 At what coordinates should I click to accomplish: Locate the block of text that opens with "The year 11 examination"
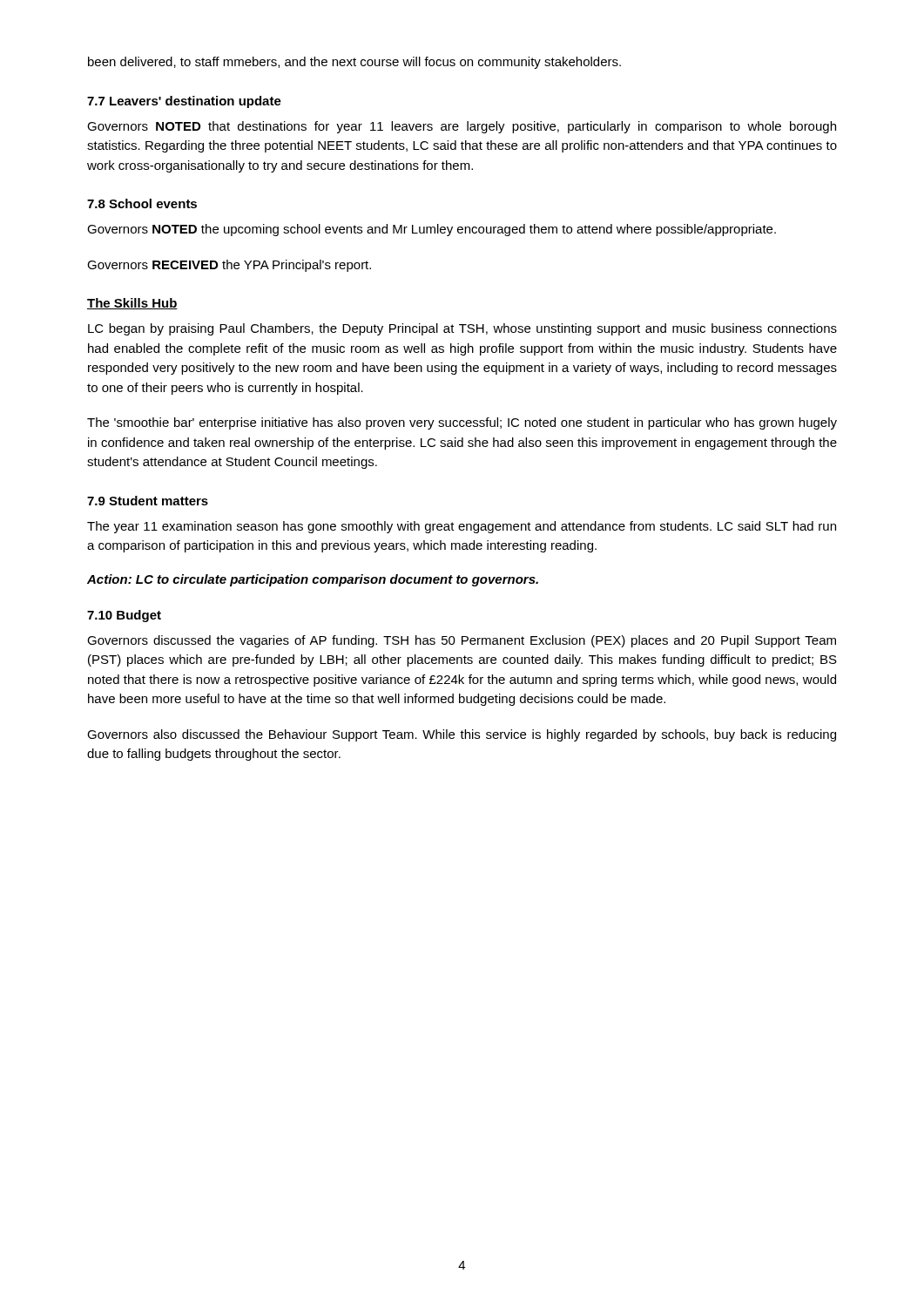click(x=462, y=535)
